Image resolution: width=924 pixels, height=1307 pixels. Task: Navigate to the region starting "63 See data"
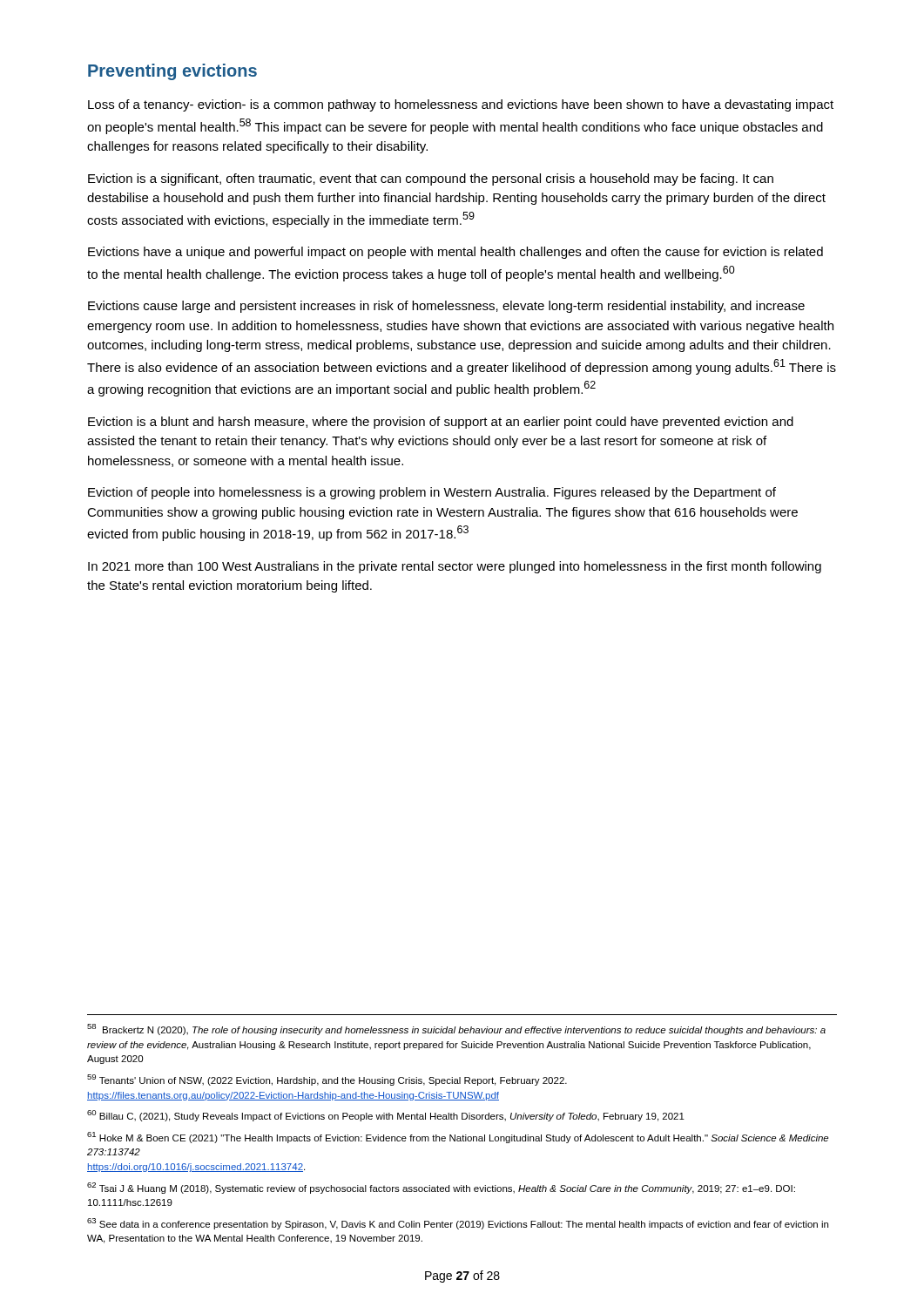pos(458,1230)
